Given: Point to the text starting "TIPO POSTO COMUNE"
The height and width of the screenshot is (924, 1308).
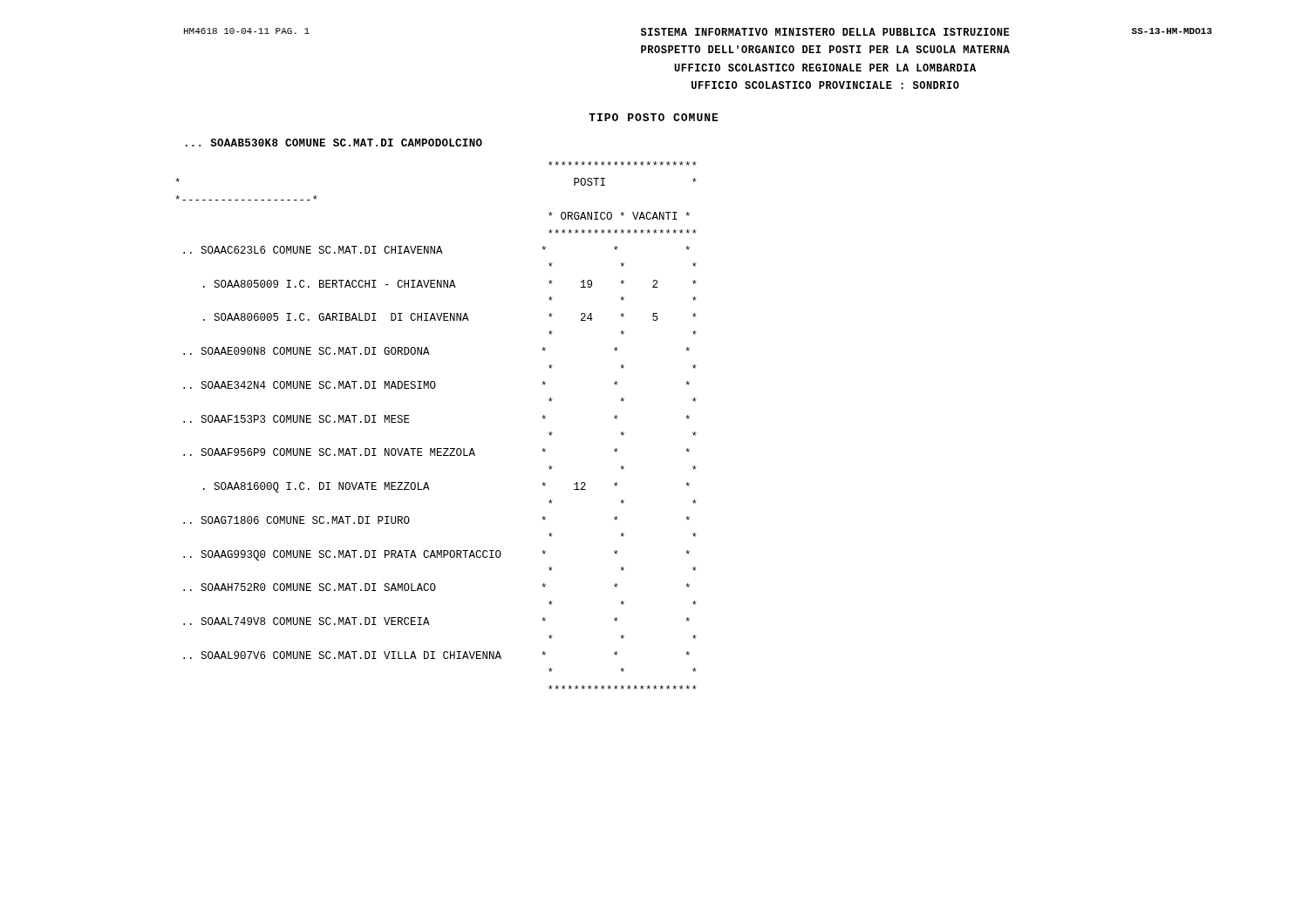Looking at the screenshot, I should click(654, 118).
